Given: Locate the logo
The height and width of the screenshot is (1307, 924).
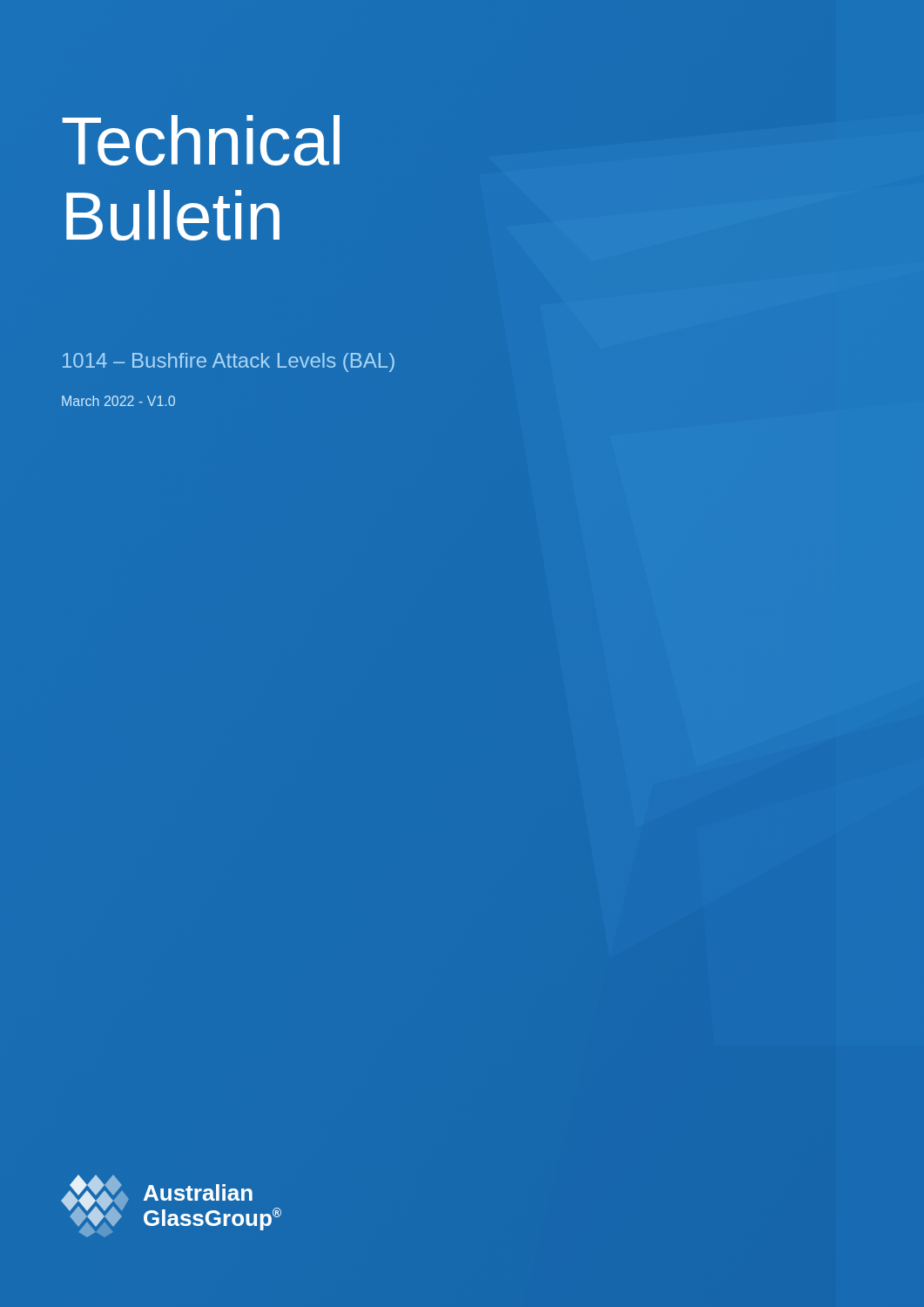Looking at the screenshot, I should click(x=171, y=1206).
